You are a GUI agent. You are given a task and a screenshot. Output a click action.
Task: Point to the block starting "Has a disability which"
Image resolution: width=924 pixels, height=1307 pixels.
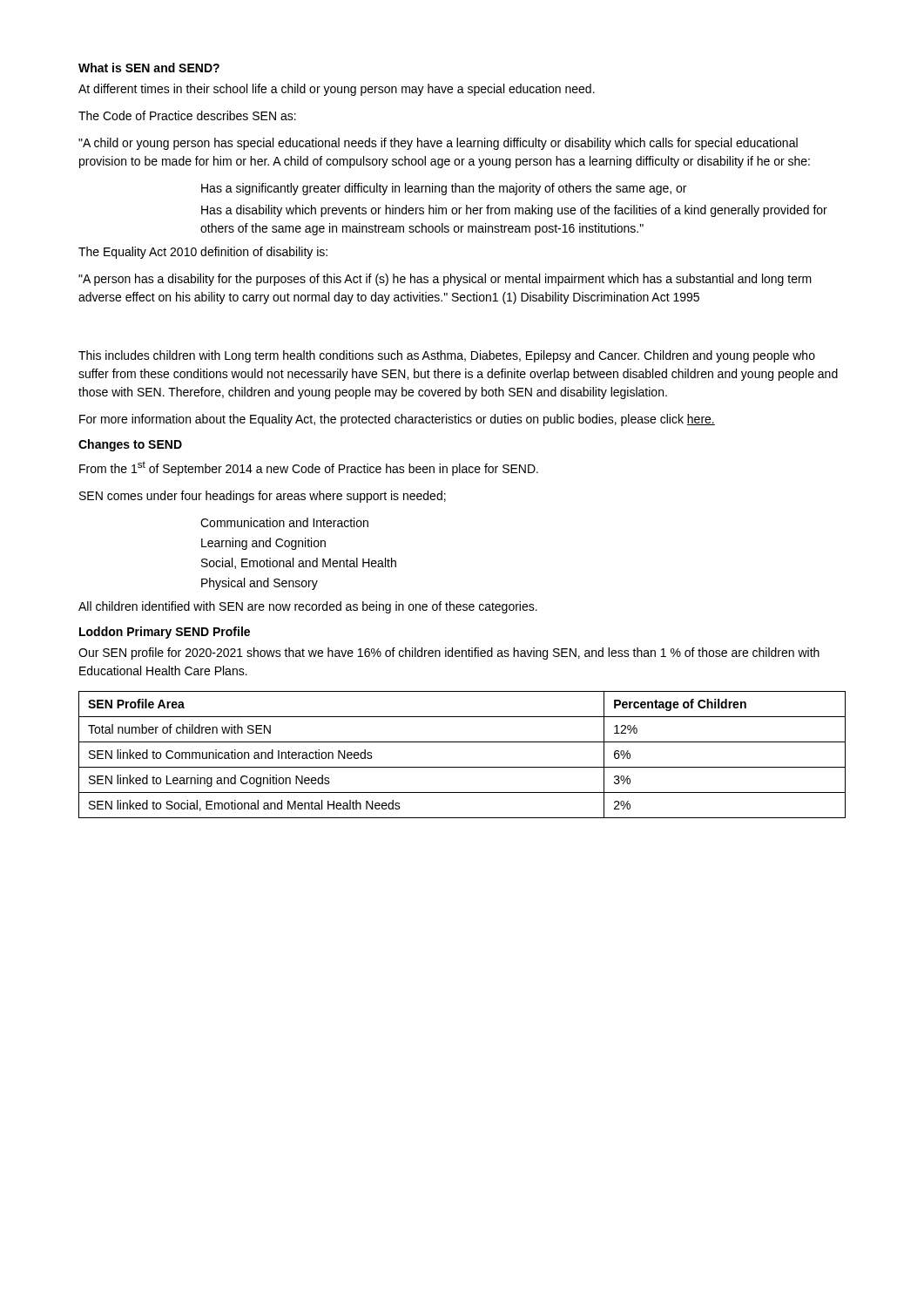[x=514, y=219]
